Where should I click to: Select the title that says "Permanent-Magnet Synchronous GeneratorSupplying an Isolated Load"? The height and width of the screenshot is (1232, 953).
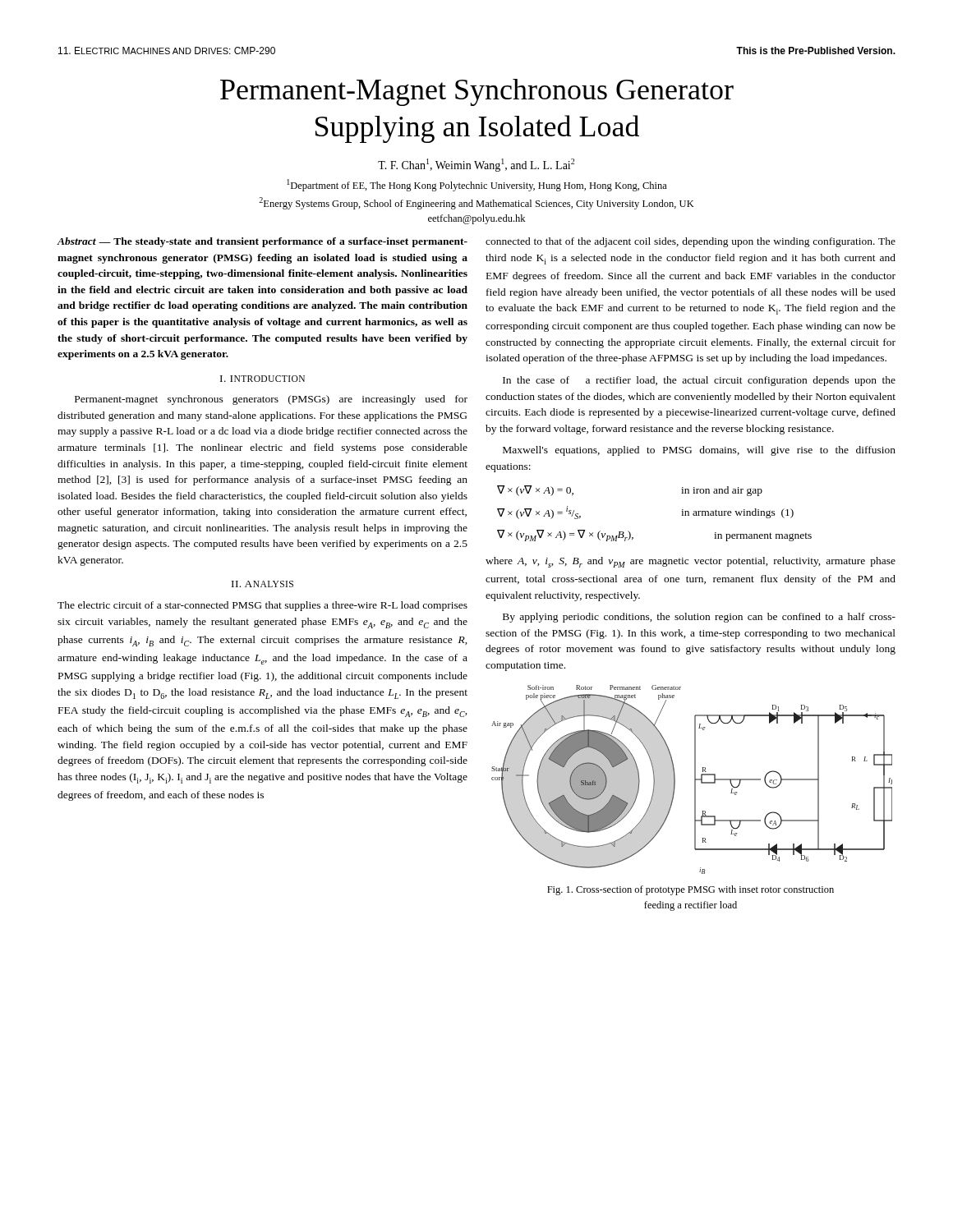tap(476, 108)
